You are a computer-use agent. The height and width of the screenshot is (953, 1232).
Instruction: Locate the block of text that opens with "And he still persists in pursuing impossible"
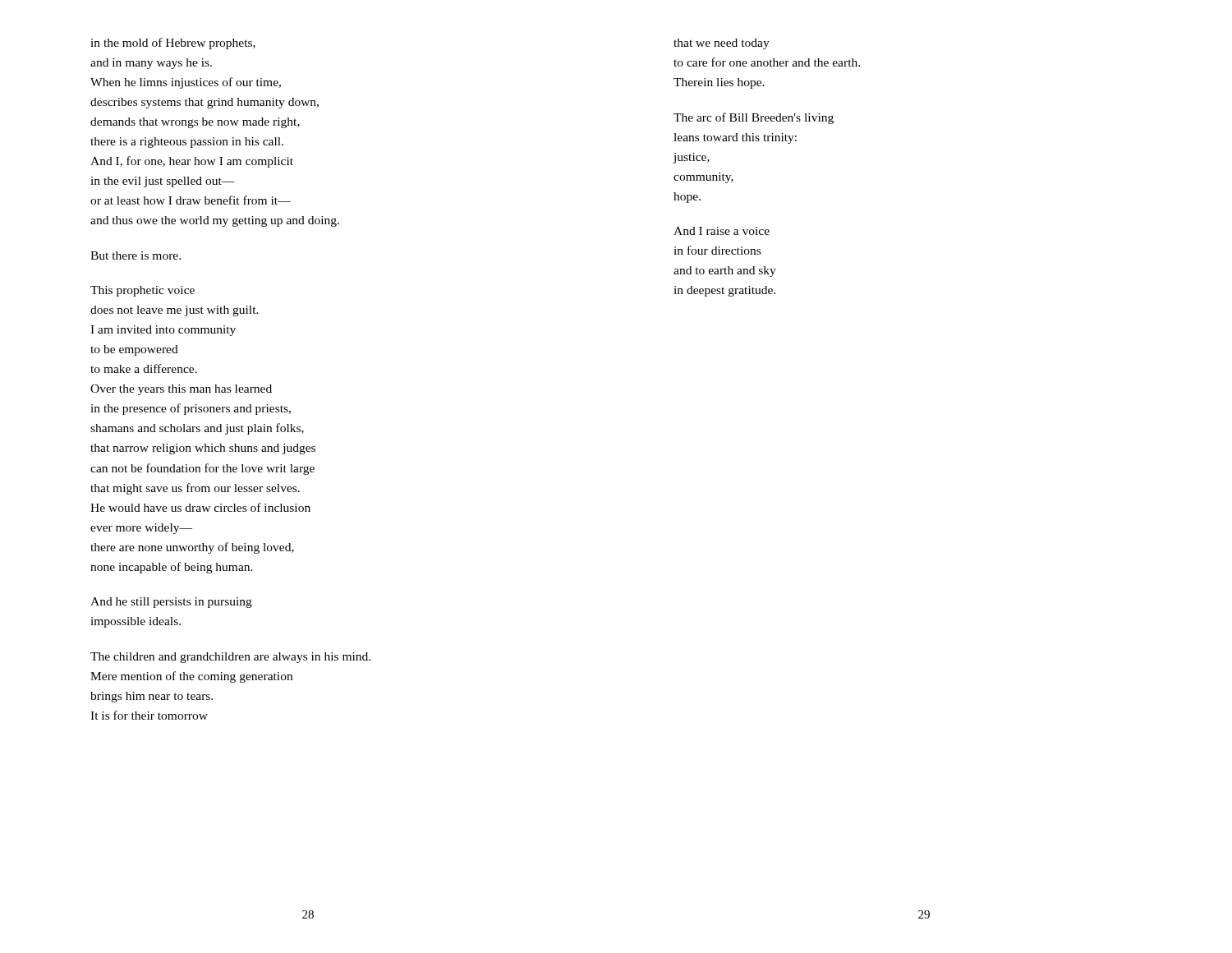coord(171,603)
